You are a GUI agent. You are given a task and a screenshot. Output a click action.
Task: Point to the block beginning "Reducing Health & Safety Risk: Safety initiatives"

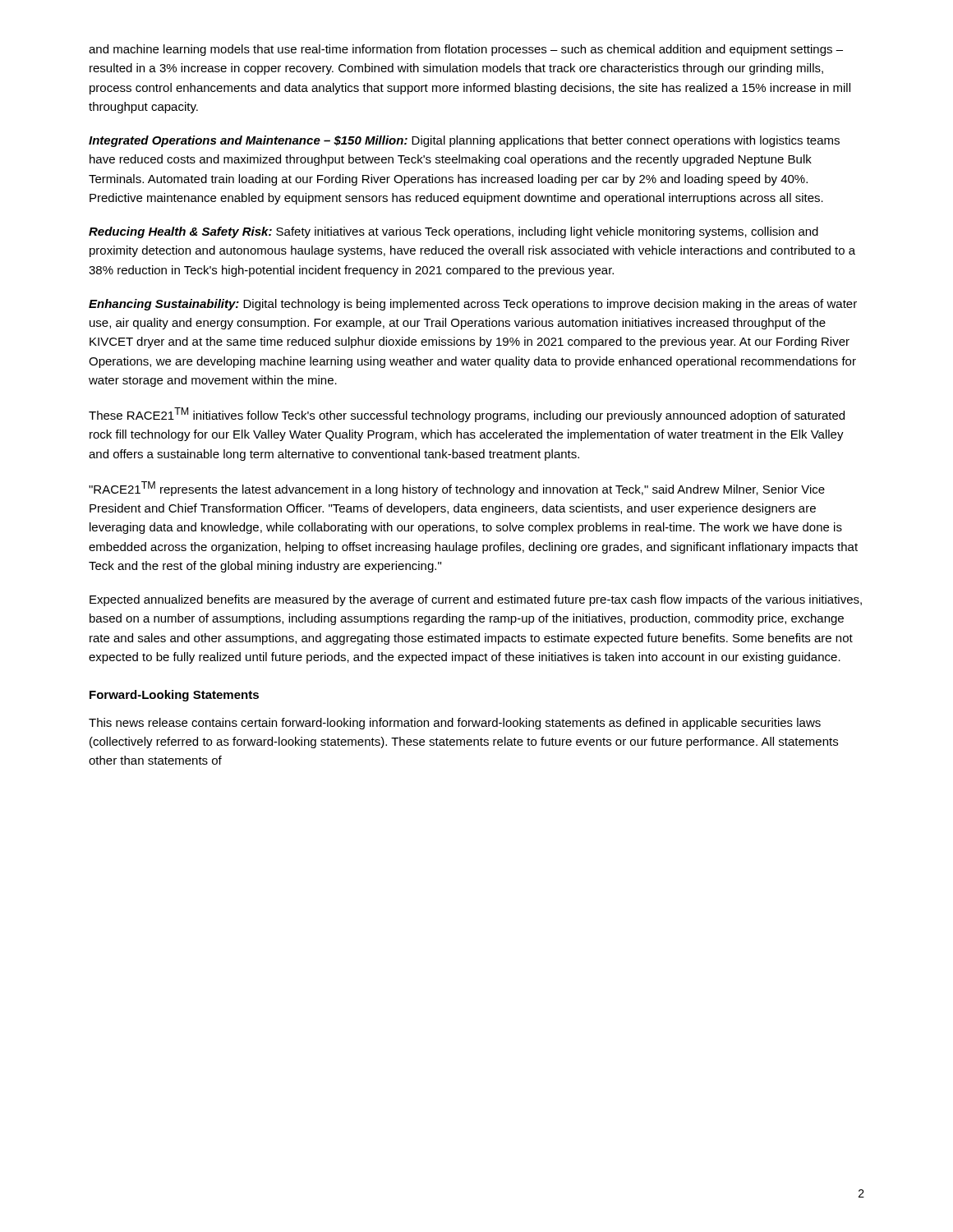[472, 250]
